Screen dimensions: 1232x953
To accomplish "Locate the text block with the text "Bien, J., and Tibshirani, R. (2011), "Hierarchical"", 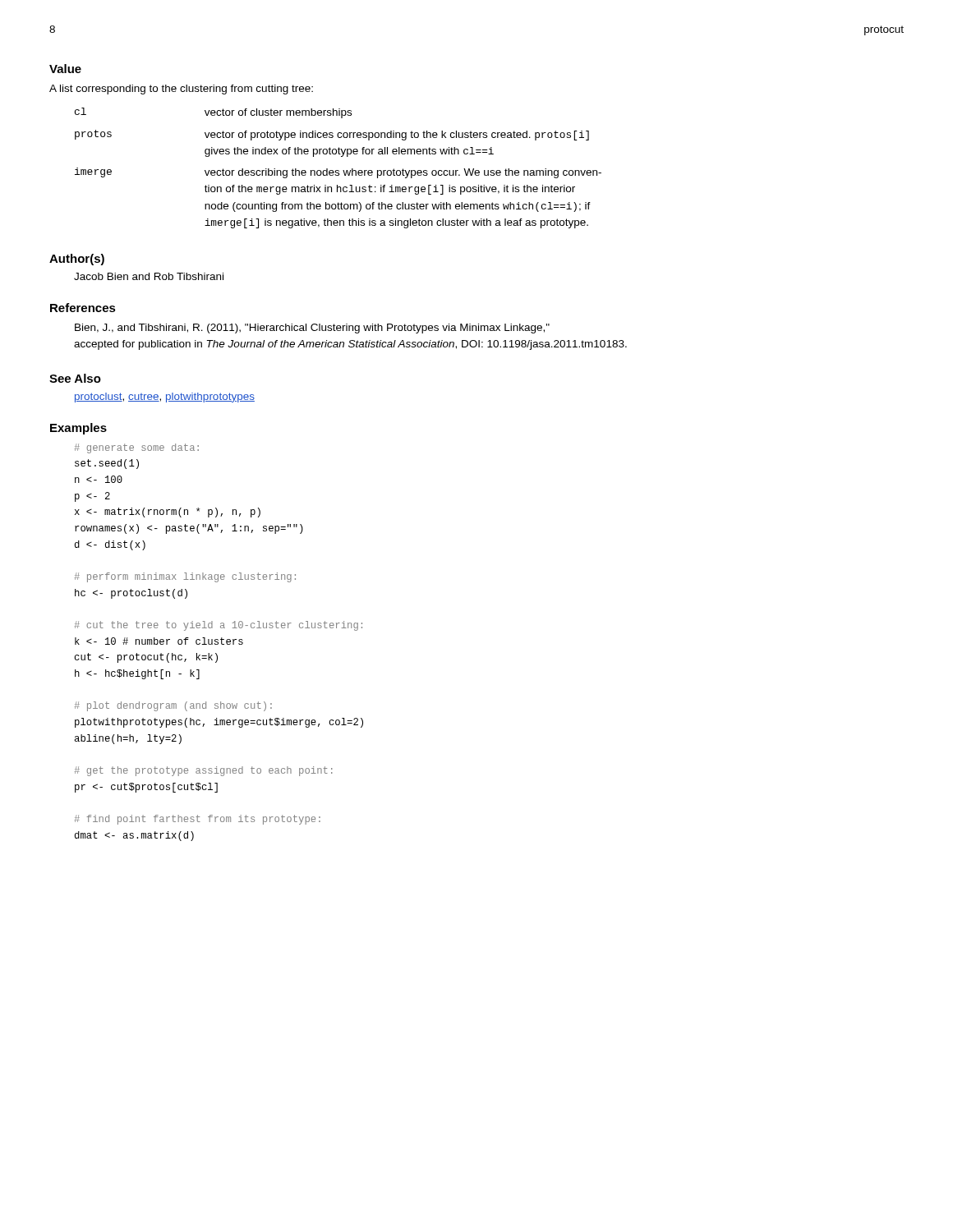I will [x=351, y=336].
